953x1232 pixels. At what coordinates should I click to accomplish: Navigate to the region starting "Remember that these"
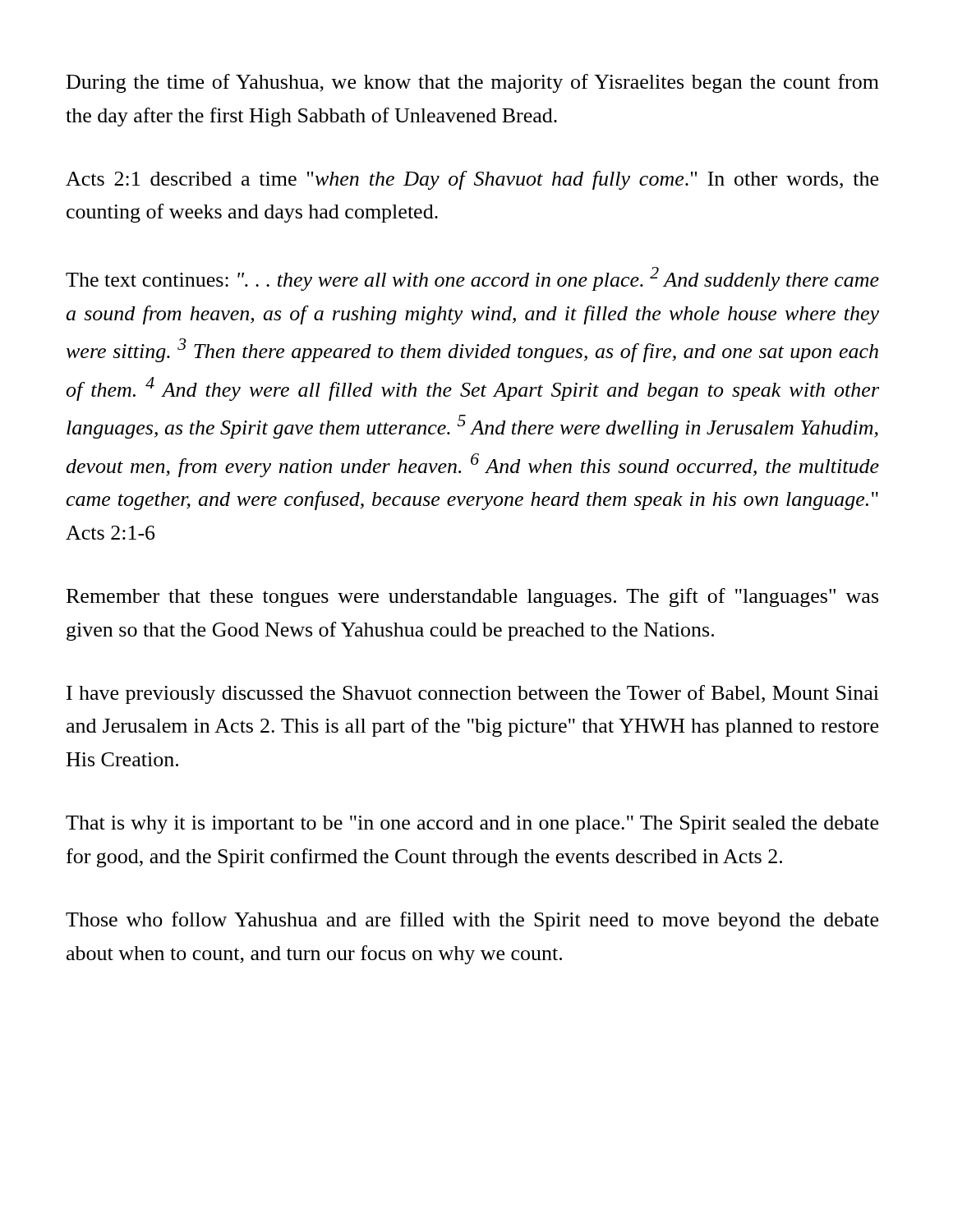[472, 613]
